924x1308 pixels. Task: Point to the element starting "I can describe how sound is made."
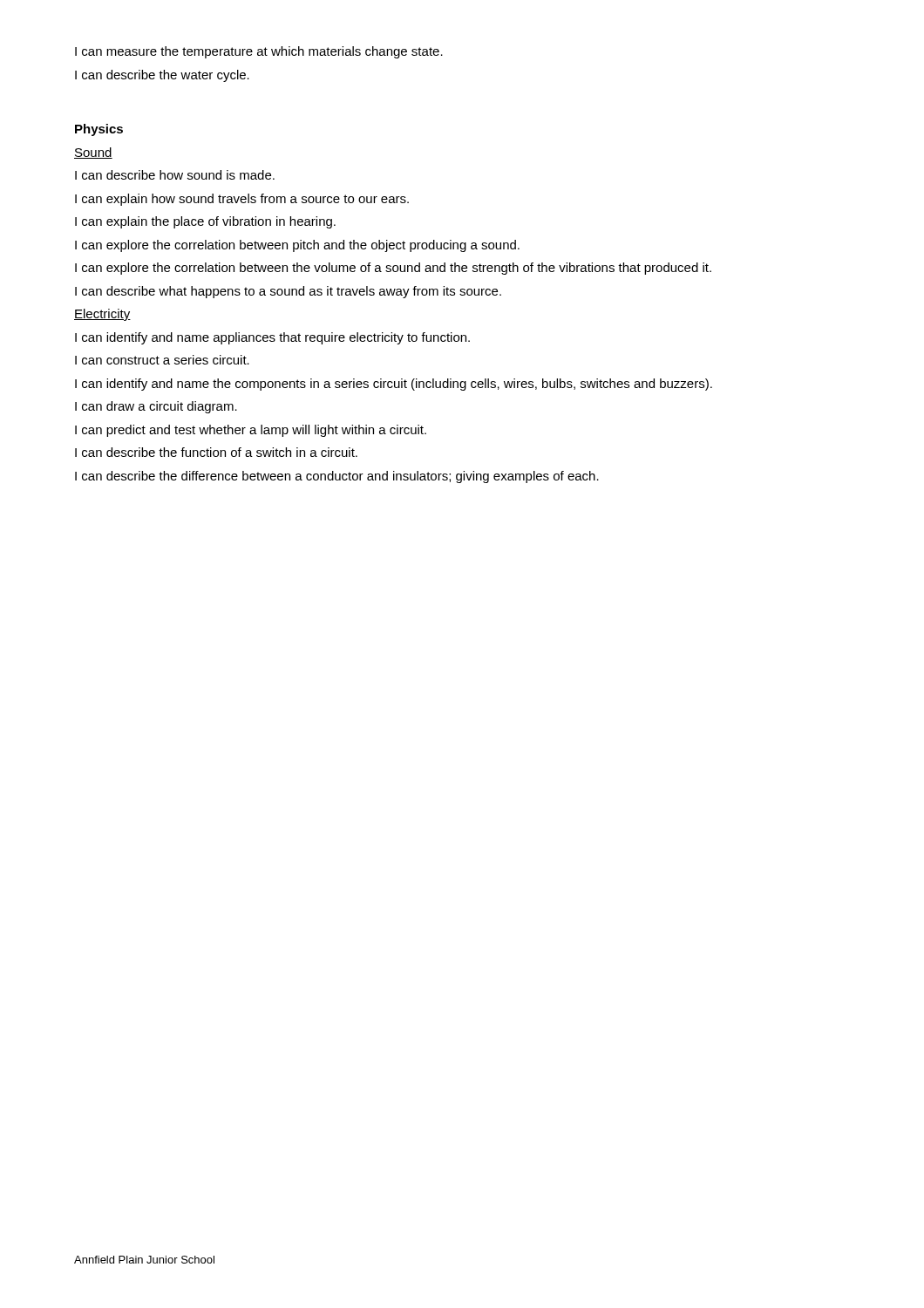click(175, 175)
